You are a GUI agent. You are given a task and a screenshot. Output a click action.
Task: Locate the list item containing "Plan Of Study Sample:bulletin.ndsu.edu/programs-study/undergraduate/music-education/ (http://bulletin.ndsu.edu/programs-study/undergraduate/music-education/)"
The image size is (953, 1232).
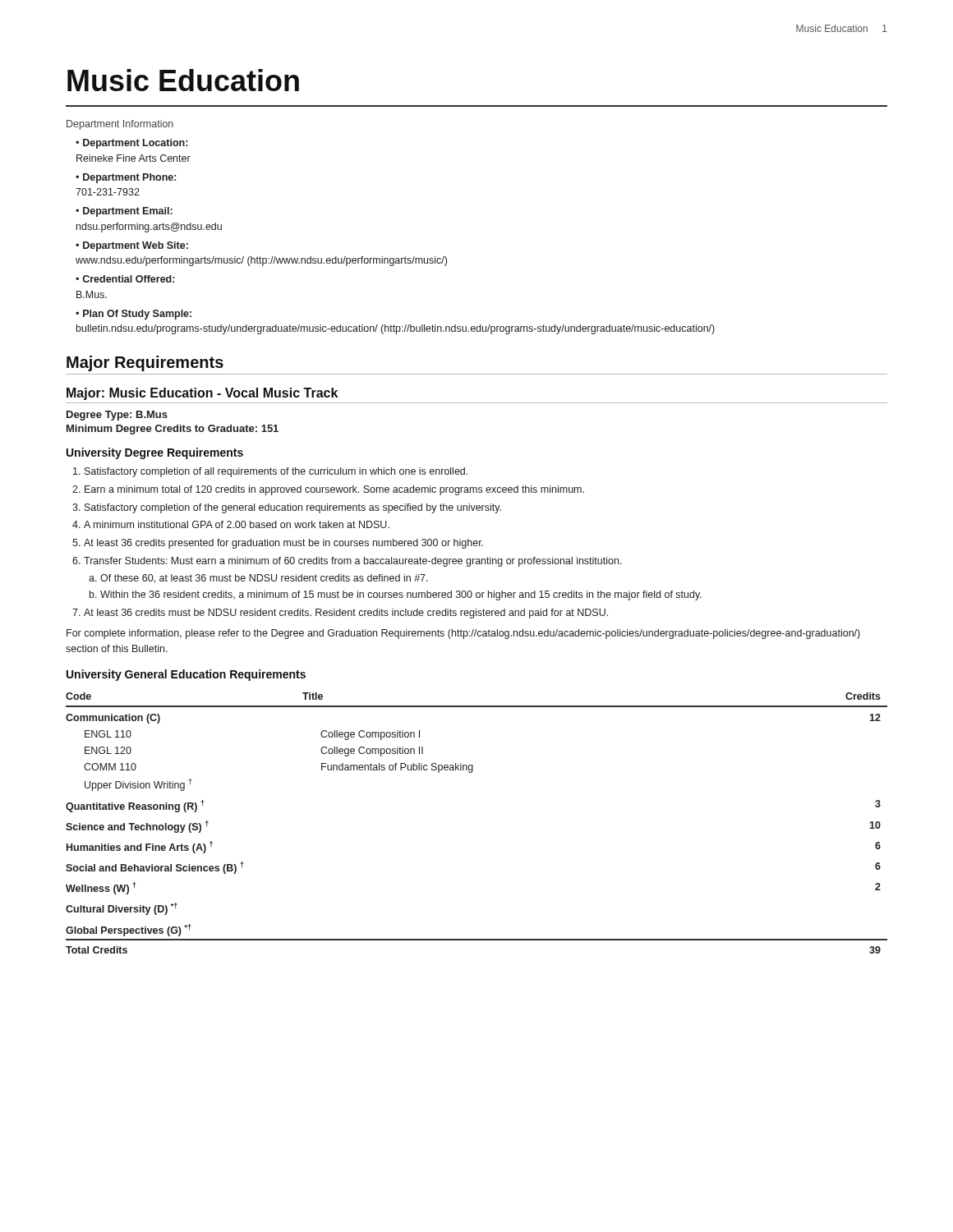click(x=395, y=321)
